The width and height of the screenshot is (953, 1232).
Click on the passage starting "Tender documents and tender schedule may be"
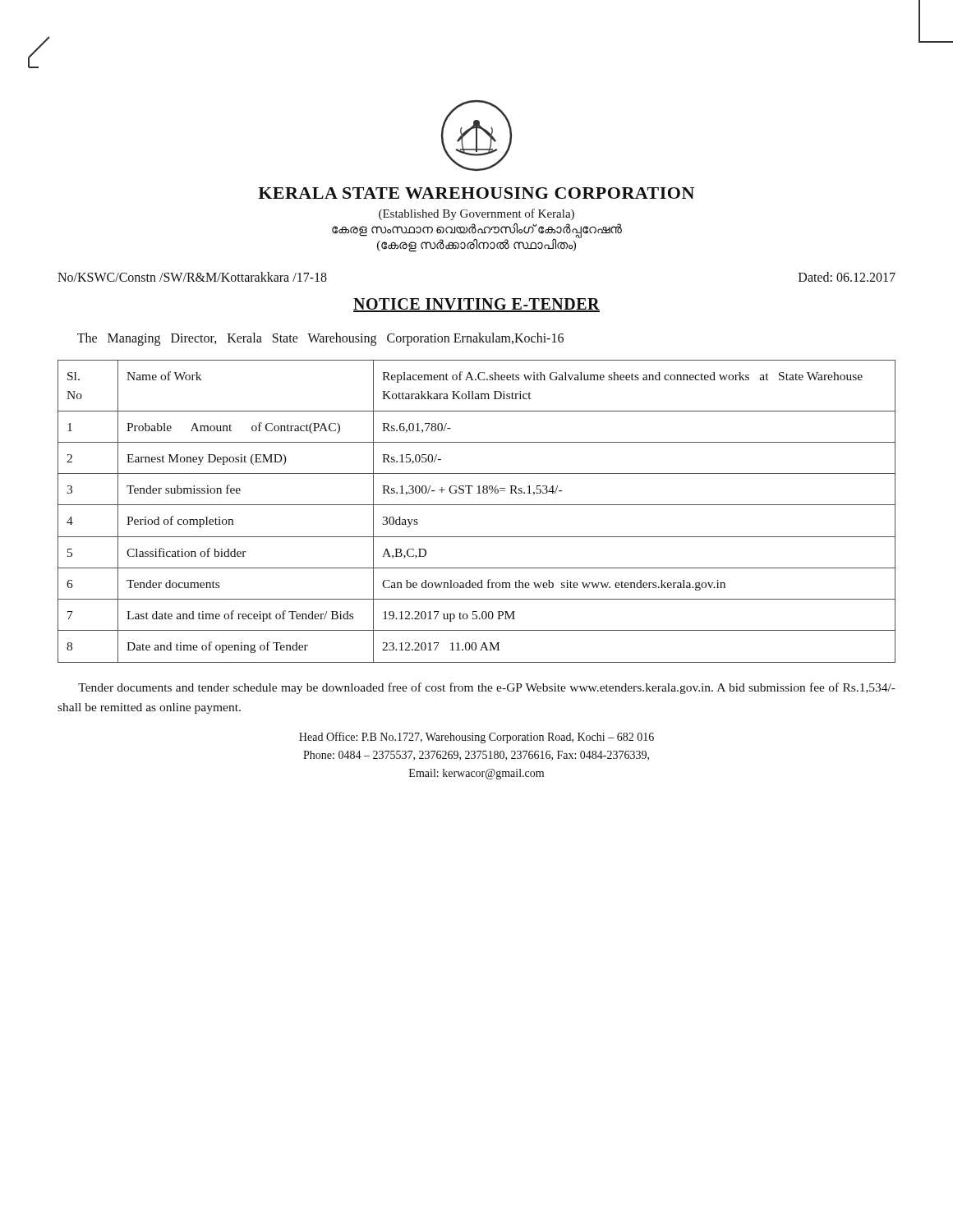click(x=476, y=697)
